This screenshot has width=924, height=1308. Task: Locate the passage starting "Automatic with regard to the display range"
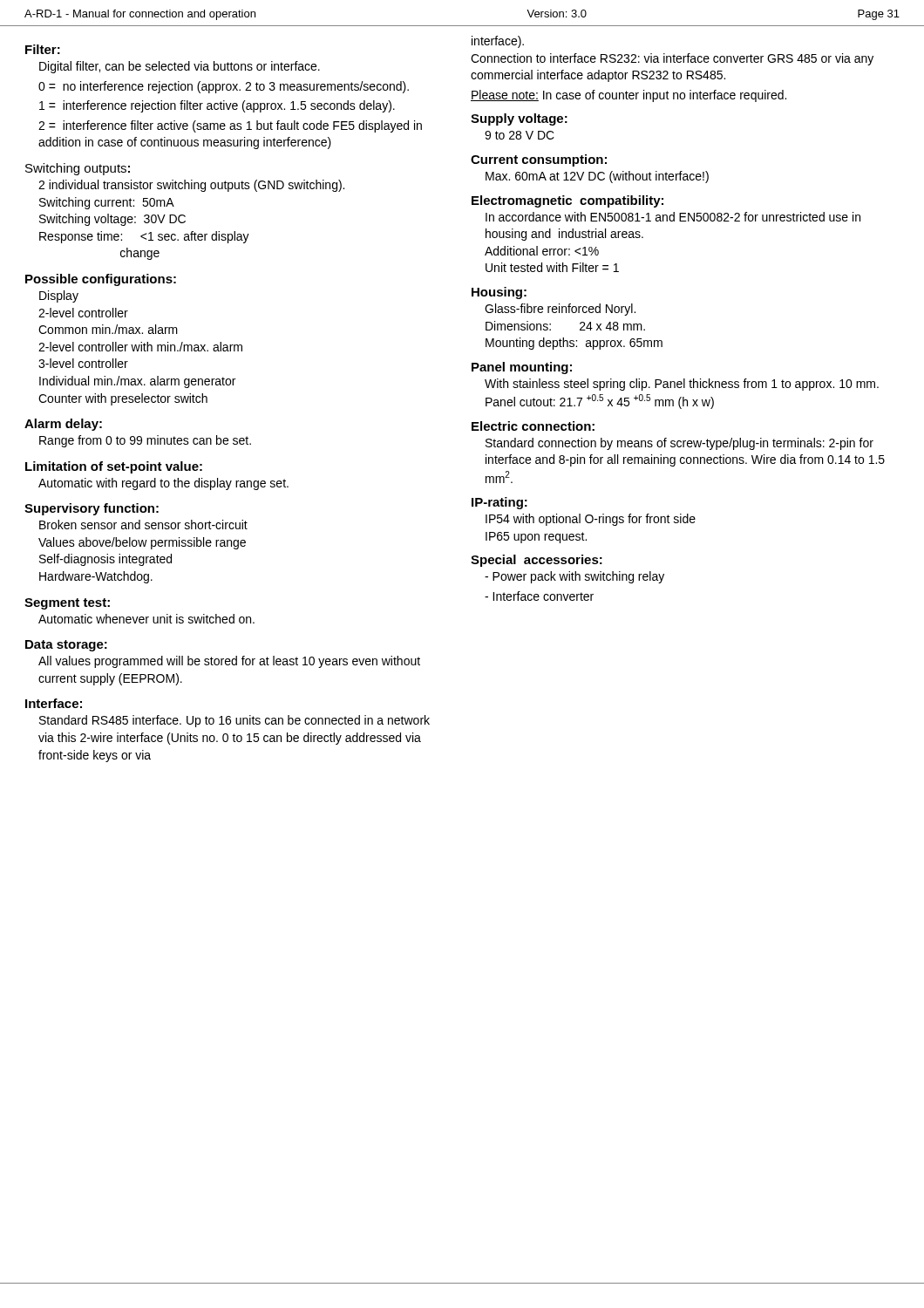pos(164,483)
